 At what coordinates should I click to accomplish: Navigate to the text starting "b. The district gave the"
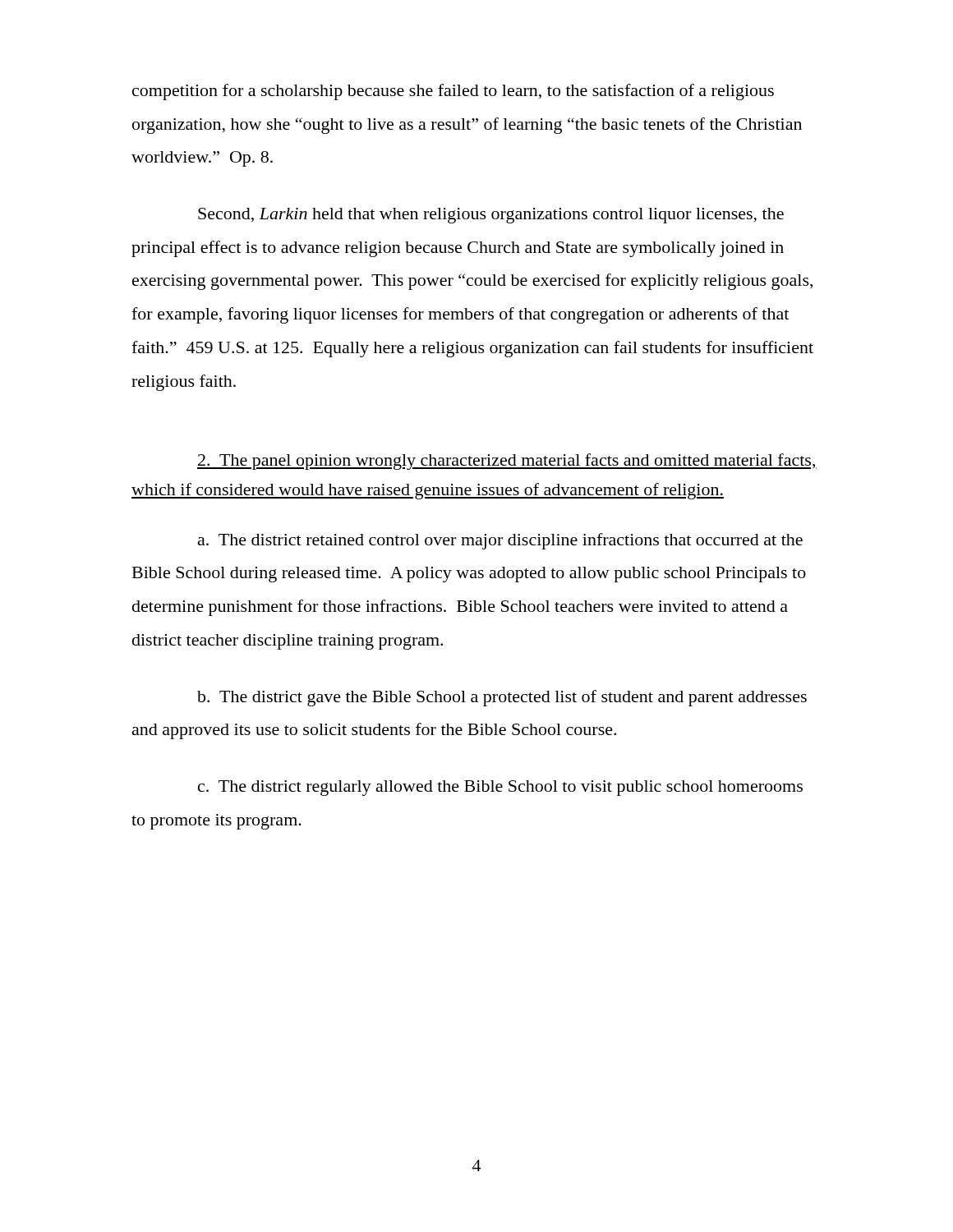pos(469,712)
